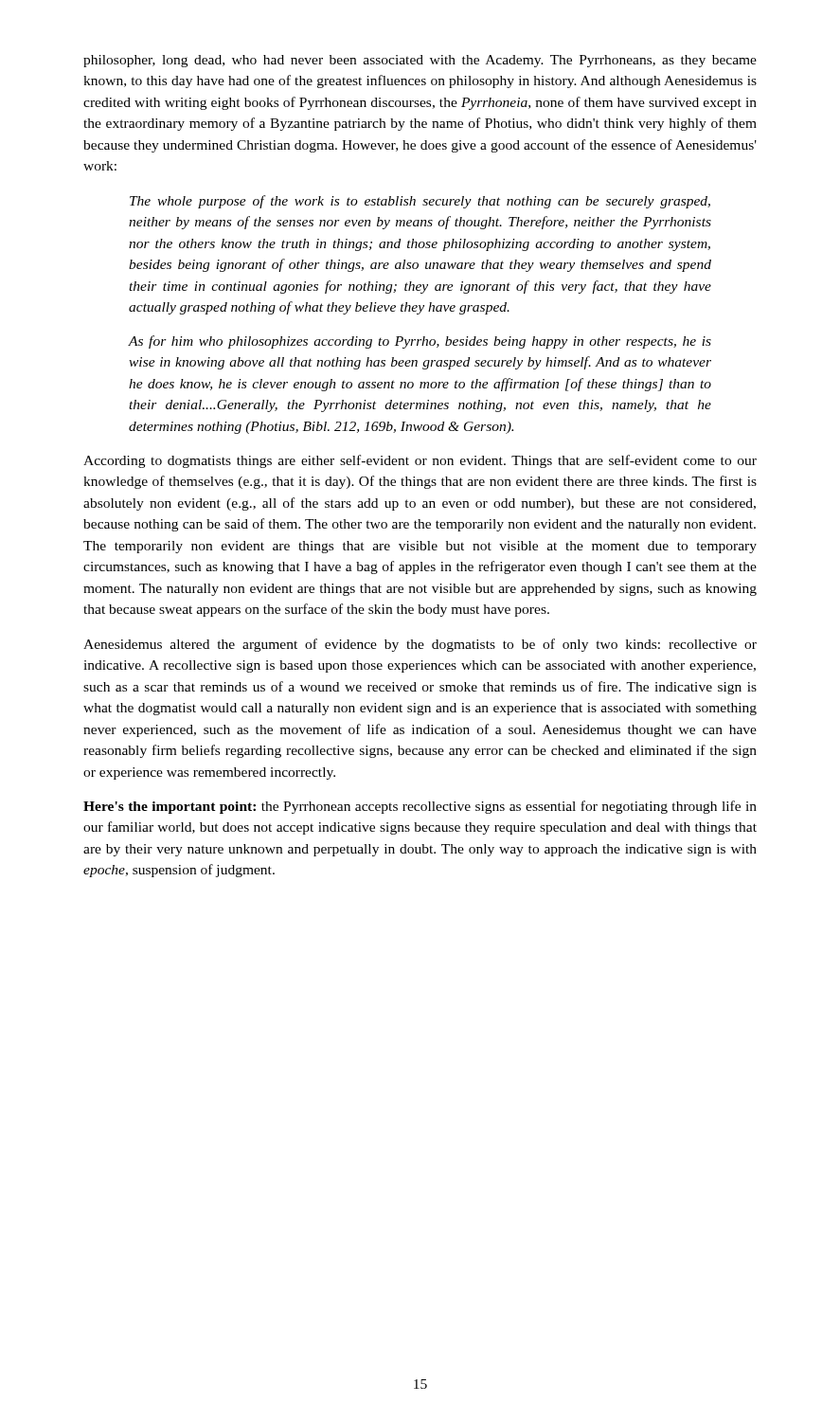840x1421 pixels.
Task: Navigate to the passage starting "According to dogmatists things are either"
Action: click(x=420, y=534)
